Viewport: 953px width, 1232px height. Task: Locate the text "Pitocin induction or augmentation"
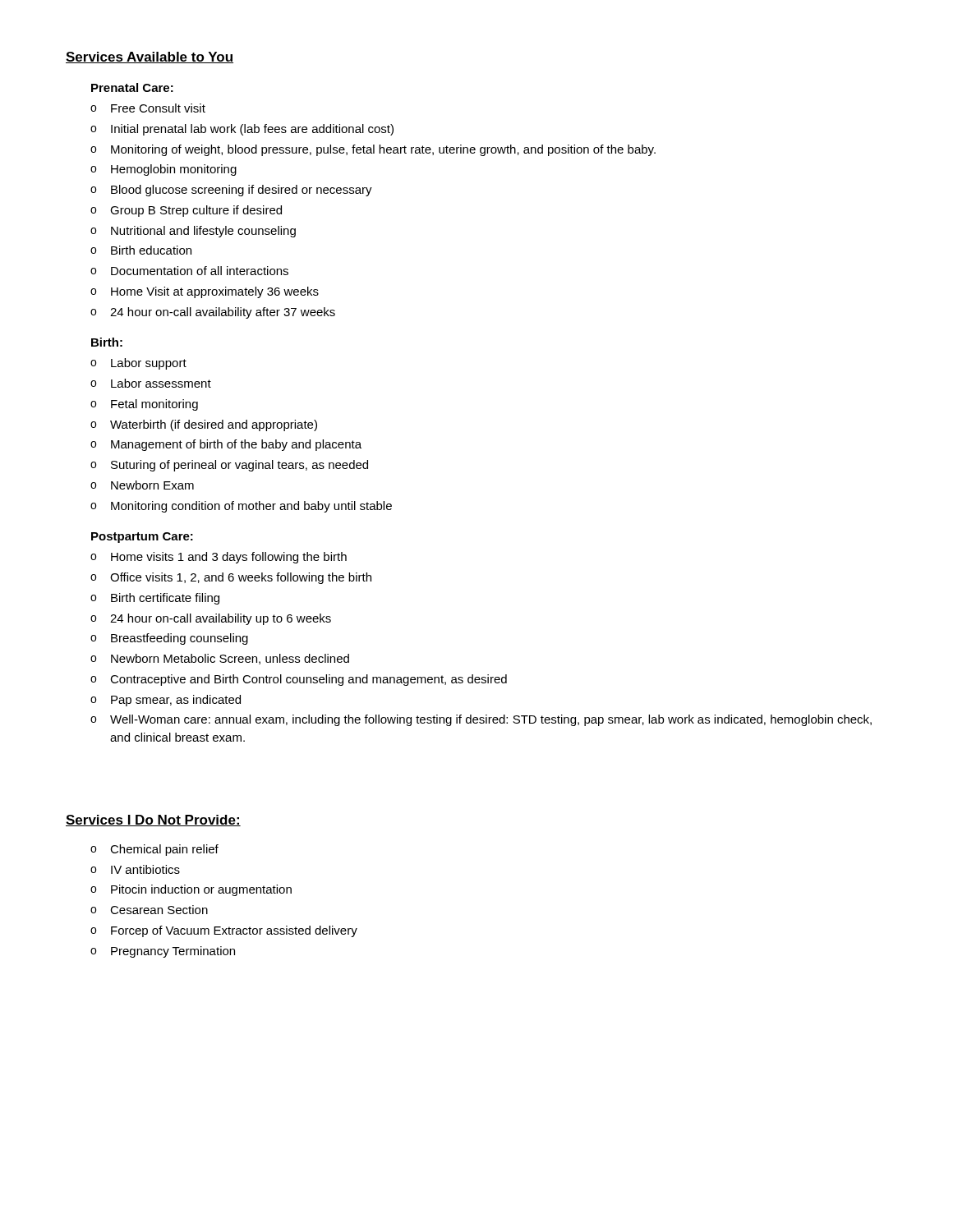click(201, 889)
